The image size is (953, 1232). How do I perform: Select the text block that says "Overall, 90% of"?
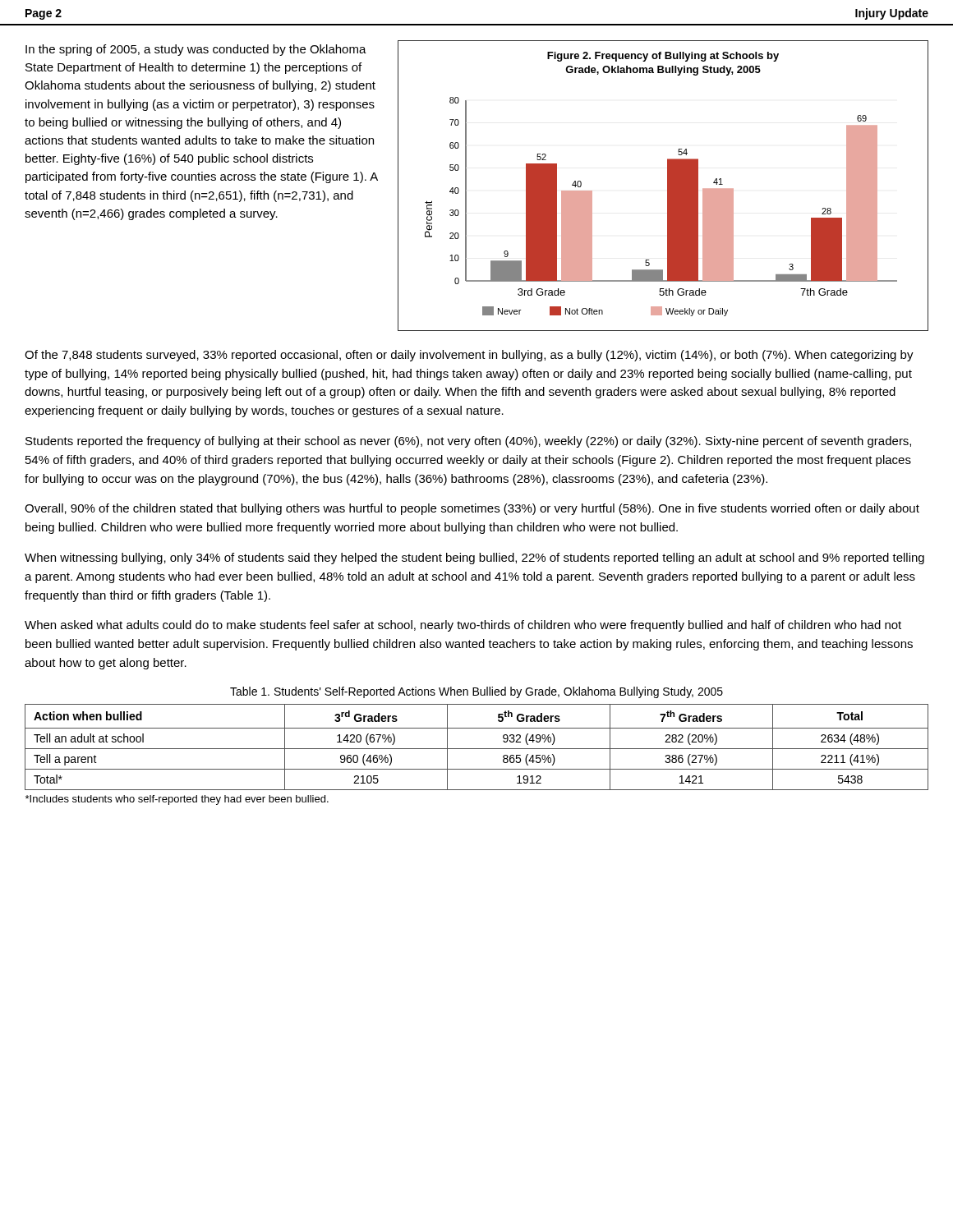pos(472,518)
